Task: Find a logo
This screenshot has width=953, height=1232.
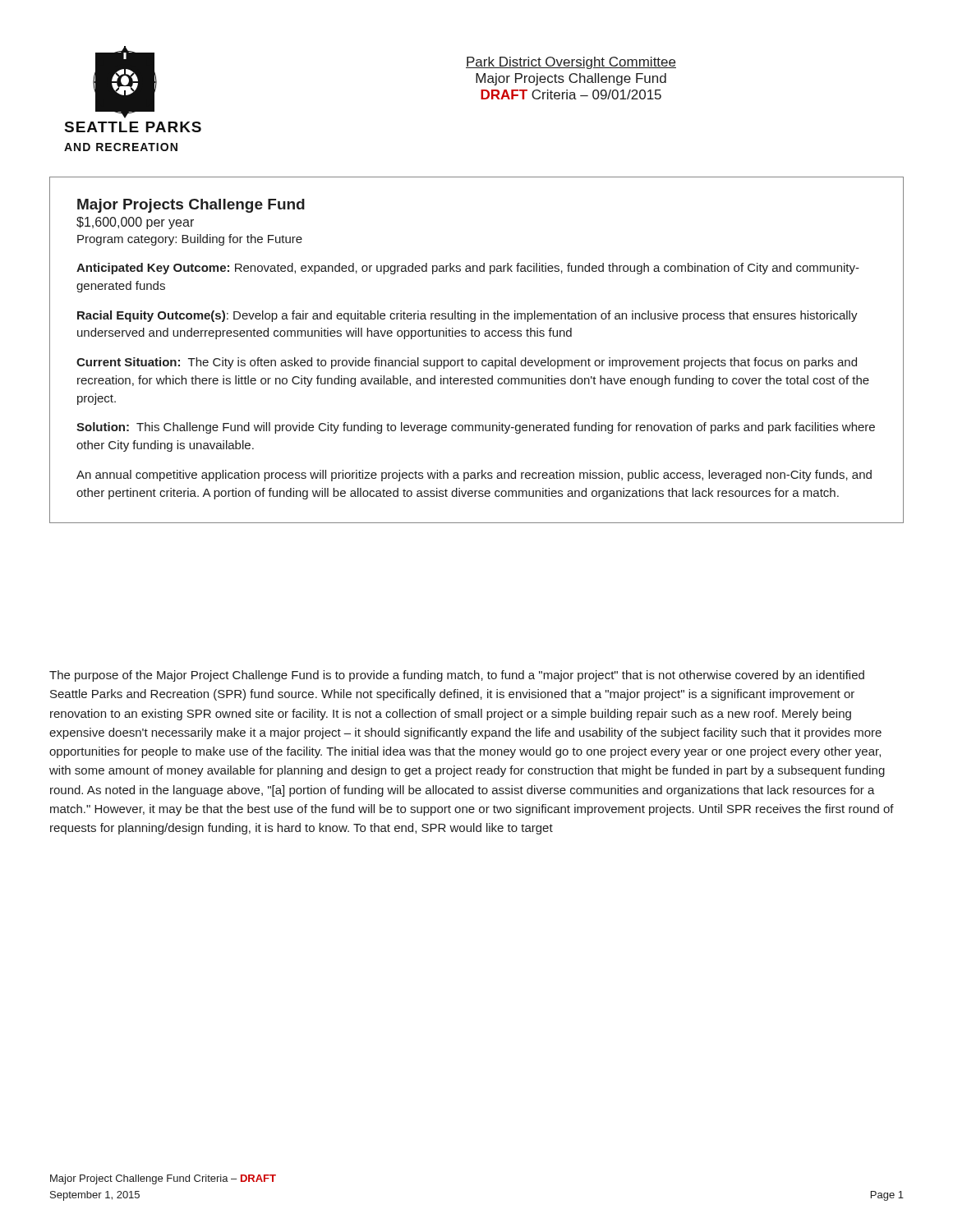Action: tap(127, 107)
